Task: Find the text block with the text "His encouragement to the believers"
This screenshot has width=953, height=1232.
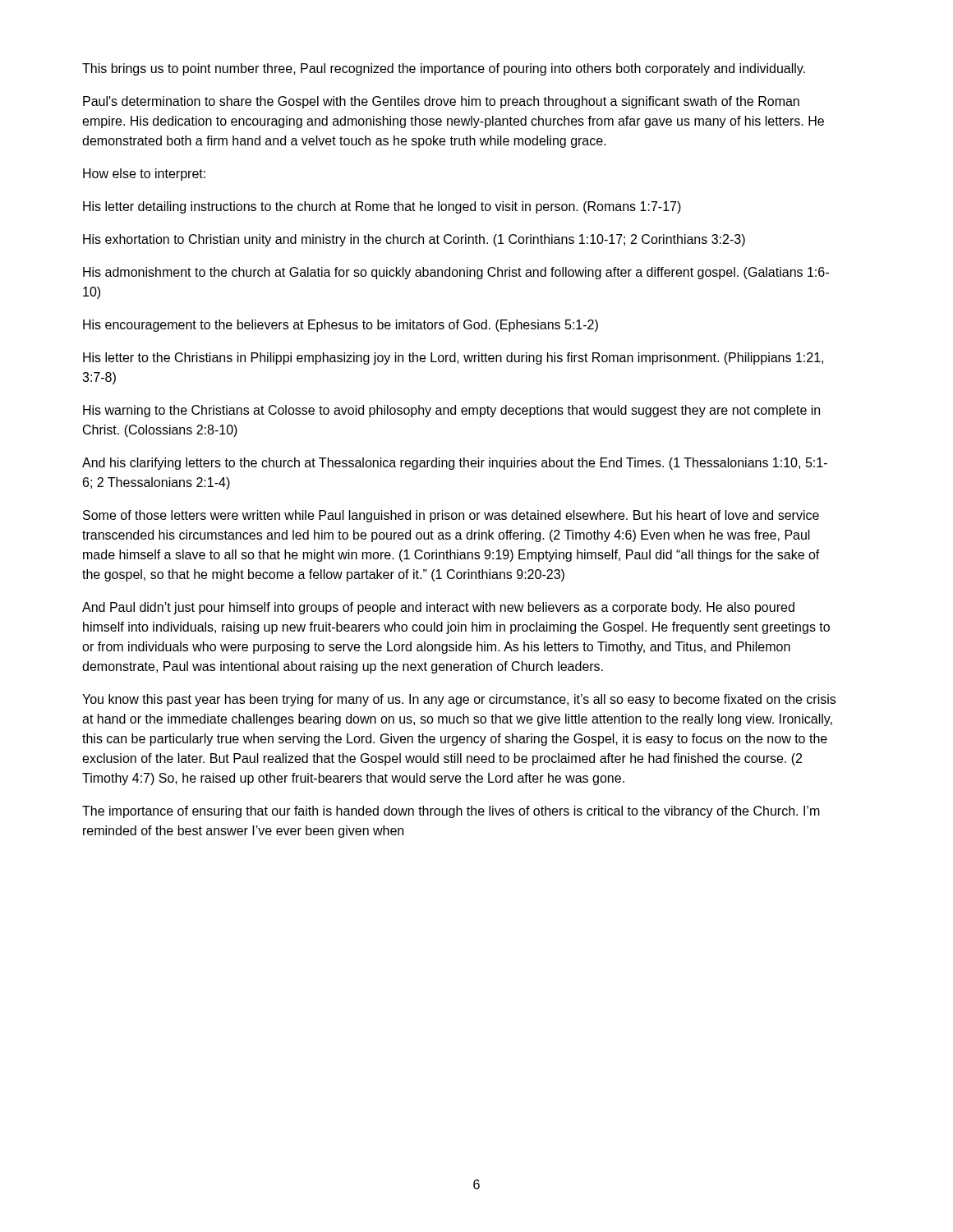Action: (x=340, y=325)
